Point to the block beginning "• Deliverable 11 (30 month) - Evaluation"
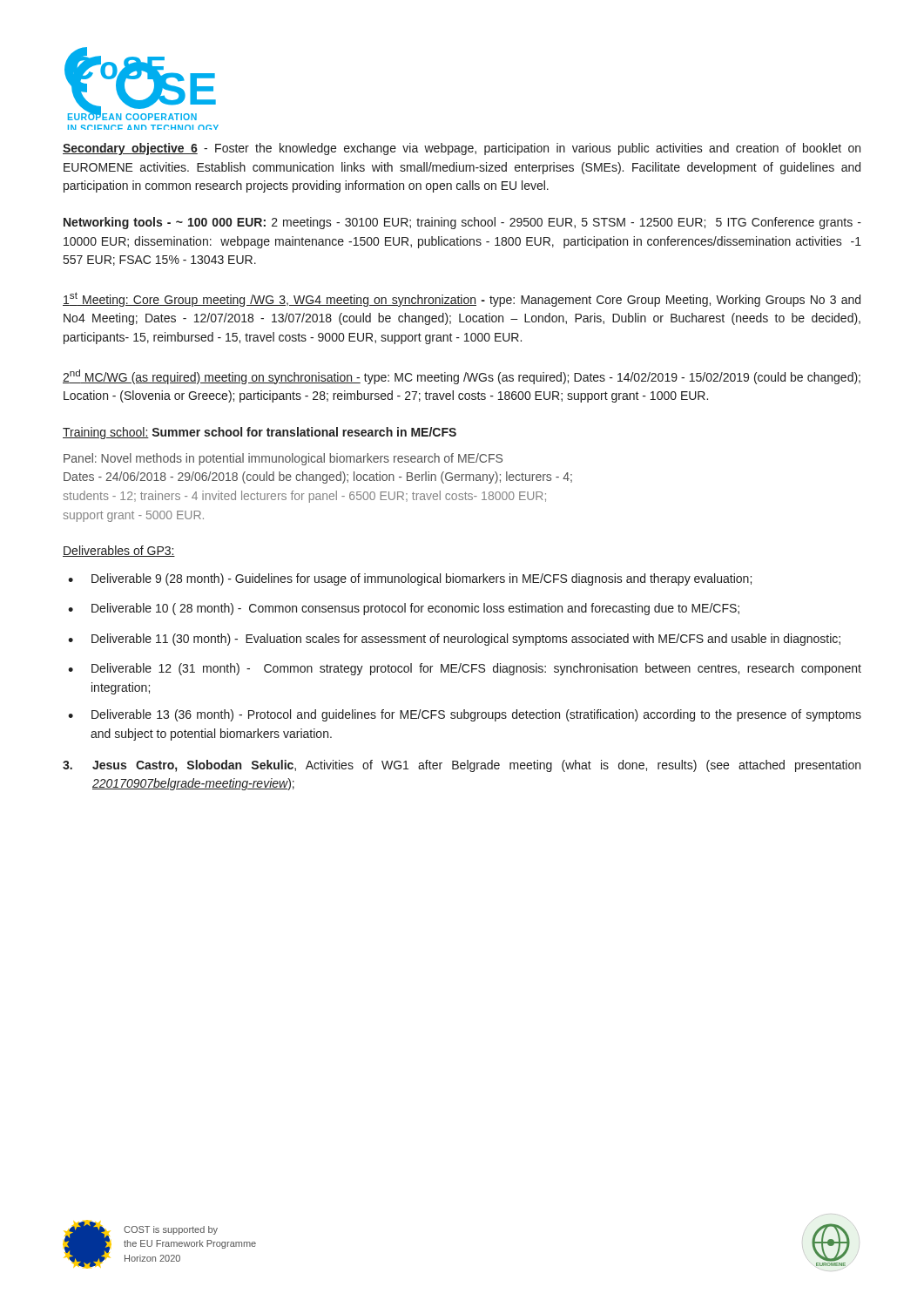 pos(462,640)
